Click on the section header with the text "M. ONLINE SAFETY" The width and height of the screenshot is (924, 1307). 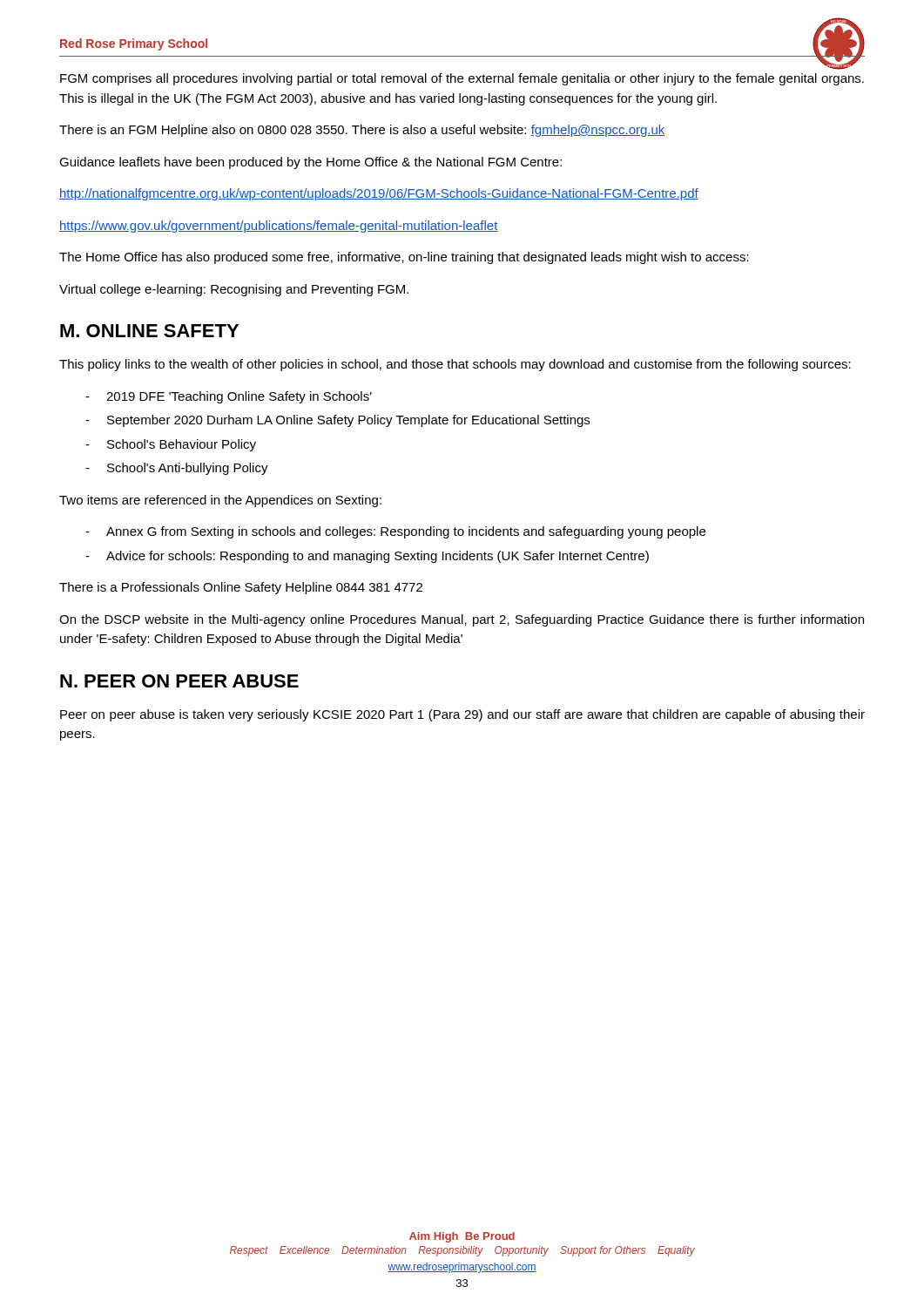point(149,331)
